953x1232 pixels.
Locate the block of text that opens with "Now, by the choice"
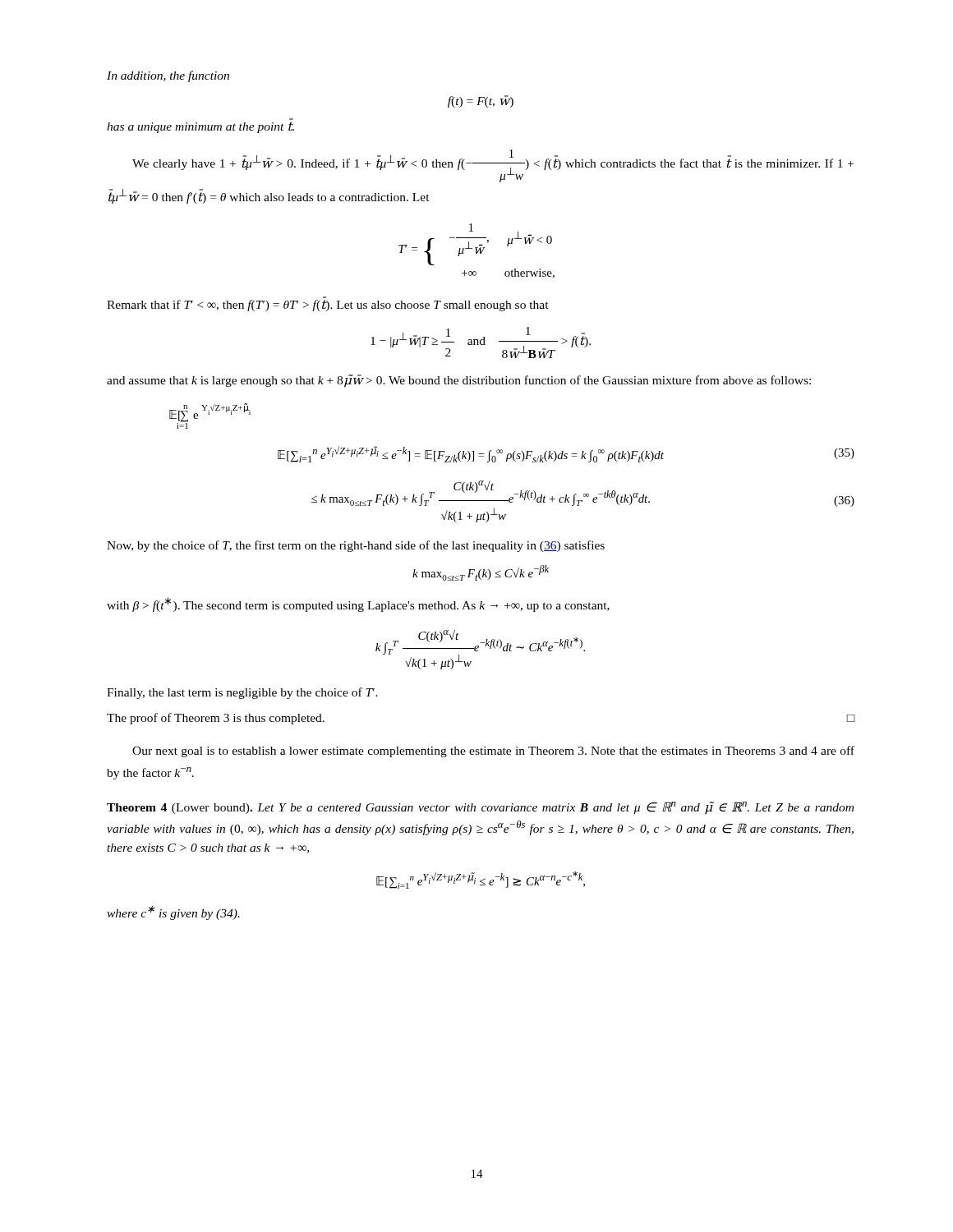(356, 545)
